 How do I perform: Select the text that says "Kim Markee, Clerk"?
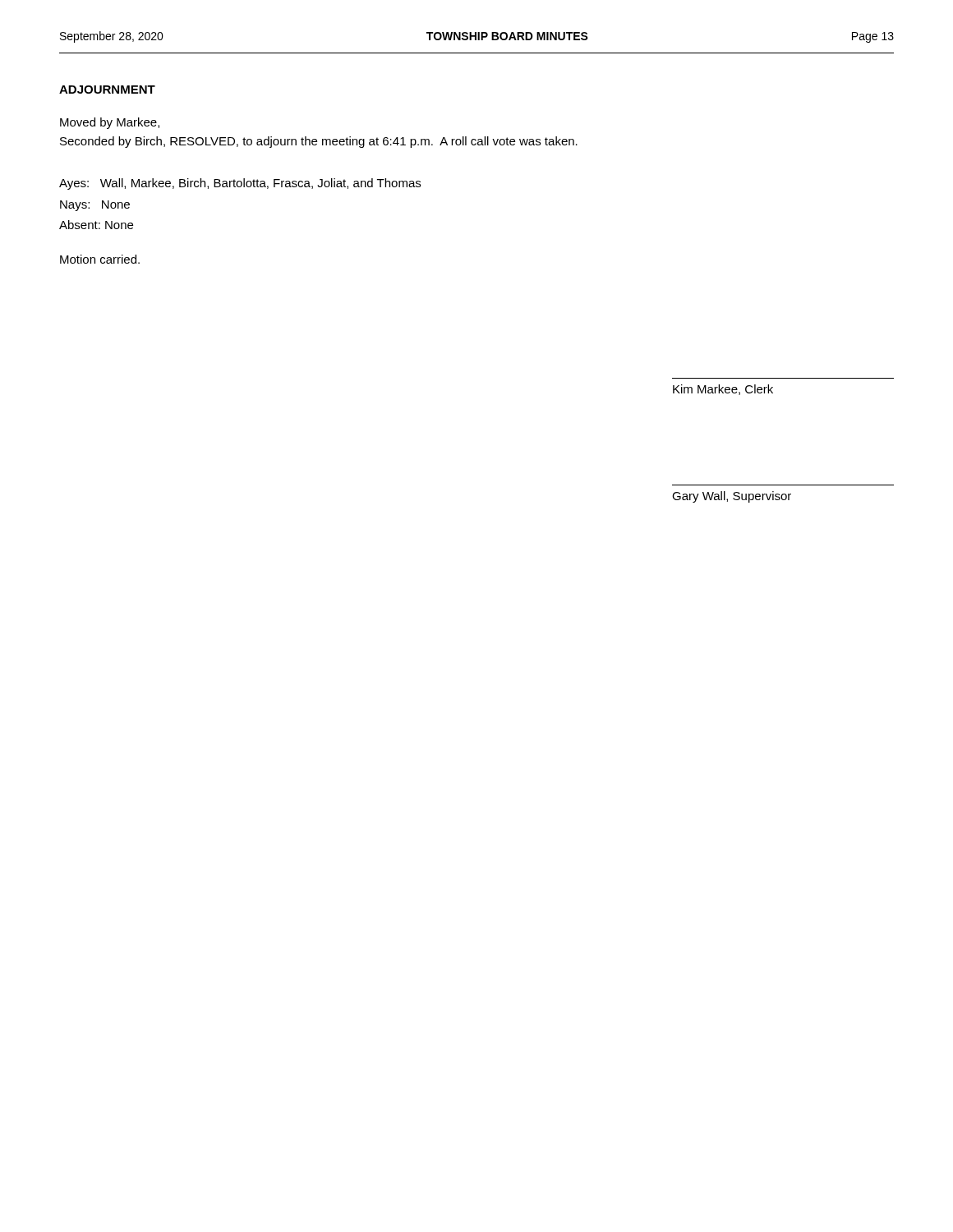click(783, 387)
